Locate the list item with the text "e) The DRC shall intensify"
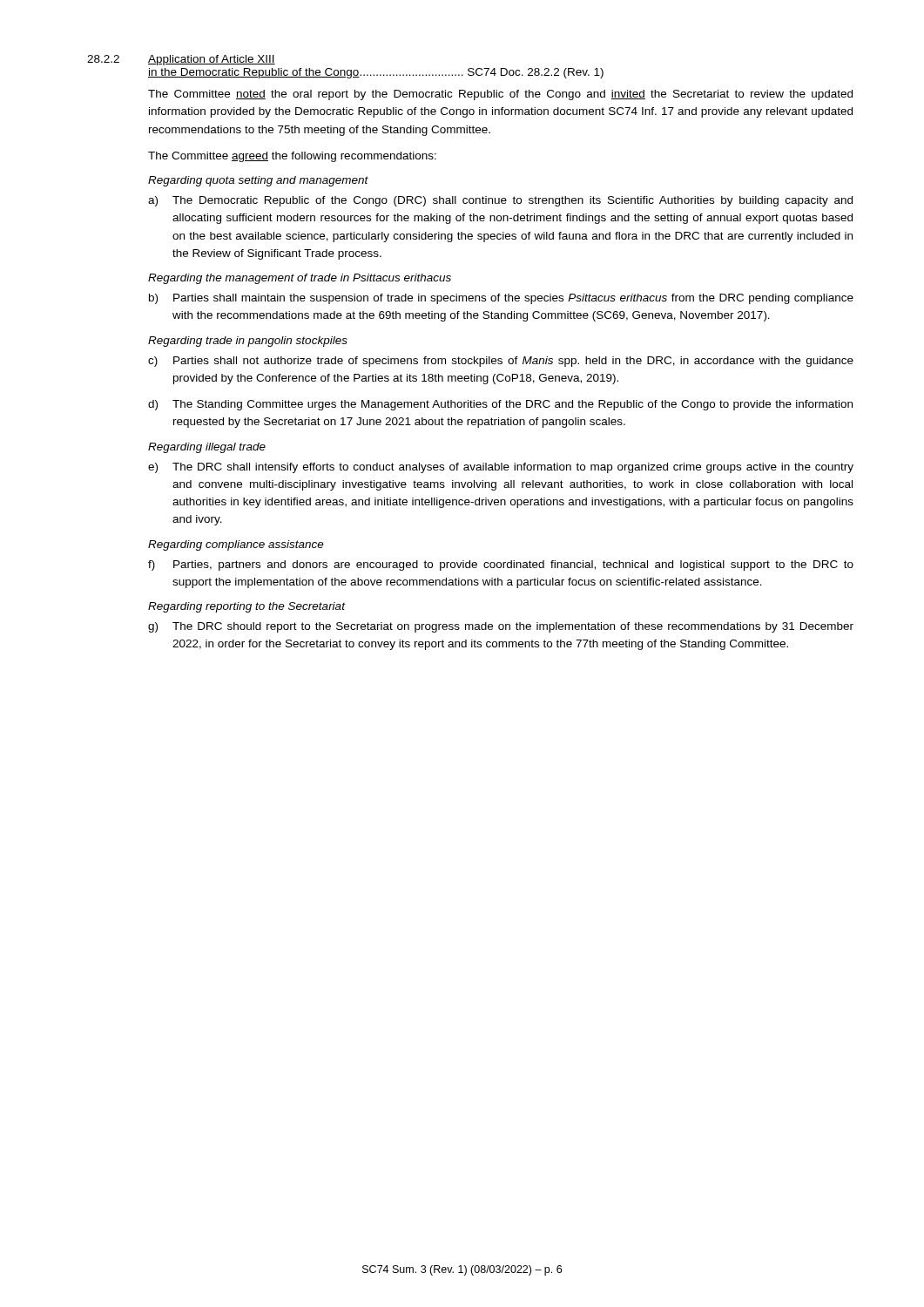This screenshot has width=924, height=1307. [501, 493]
